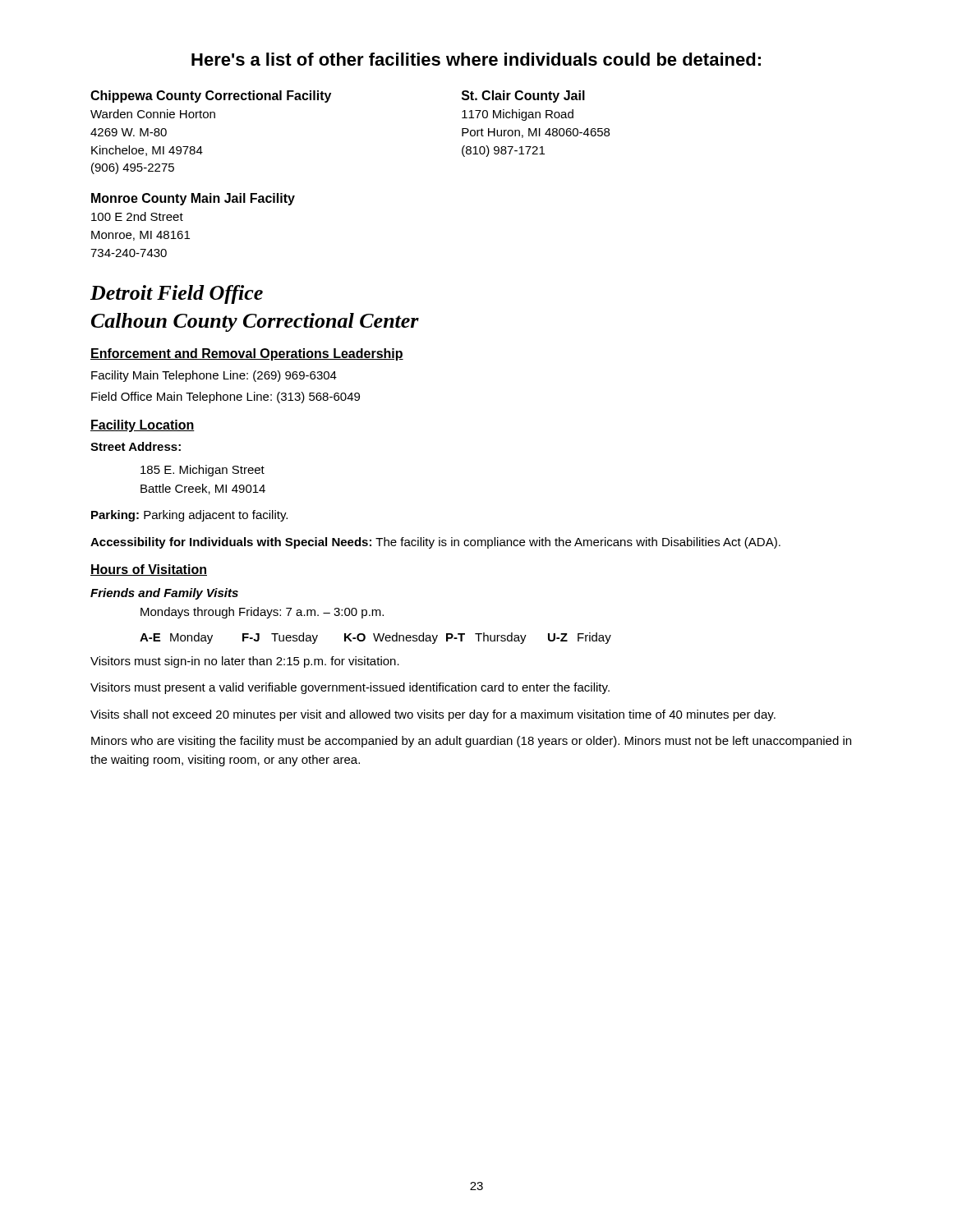This screenshot has width=953, height=1232.
Task: Find the region starting "Facility Main Telephone Line: (269) 969-6304"
Action: (x=214, y=376)
